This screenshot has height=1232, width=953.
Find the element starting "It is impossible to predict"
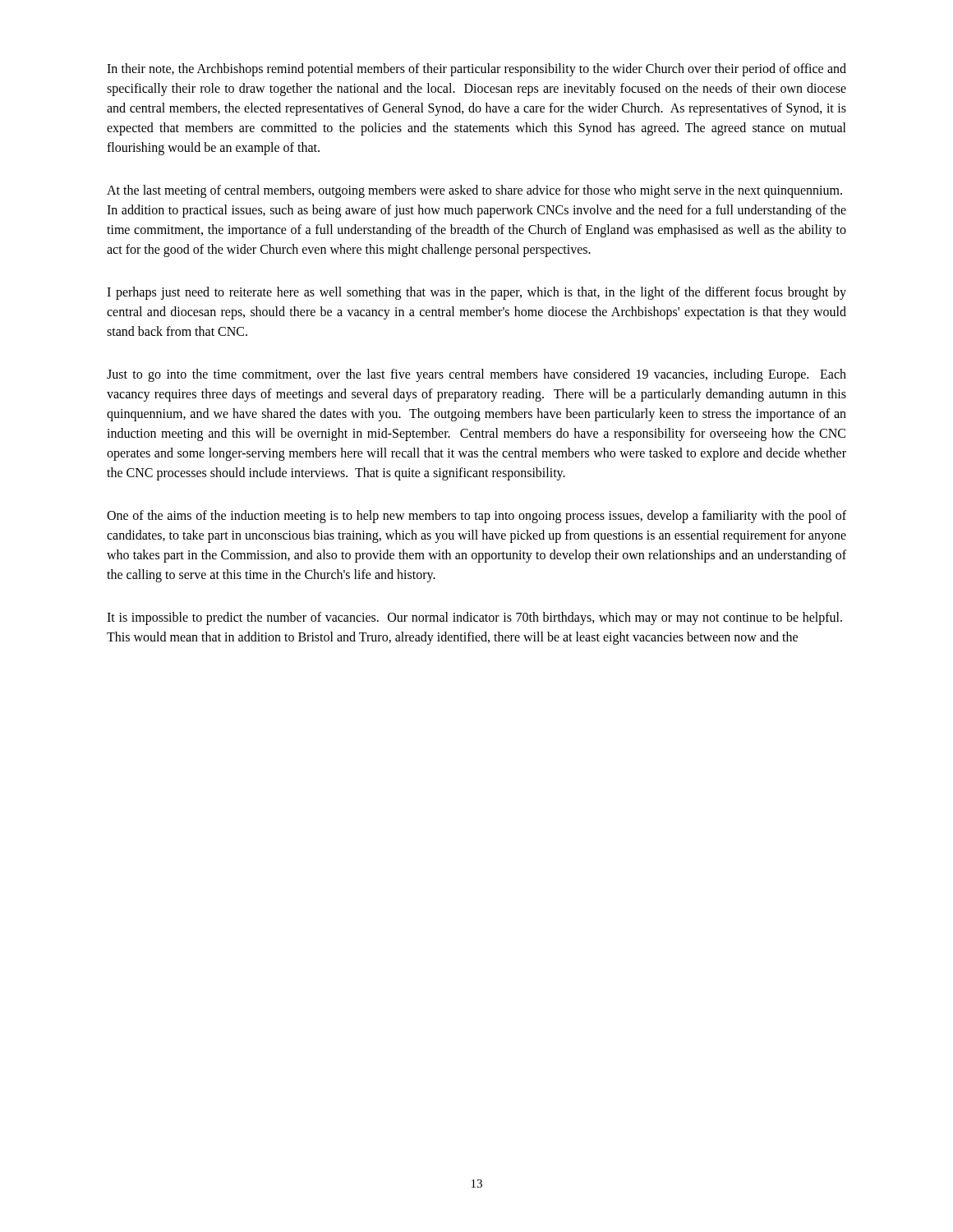point(476,627)
